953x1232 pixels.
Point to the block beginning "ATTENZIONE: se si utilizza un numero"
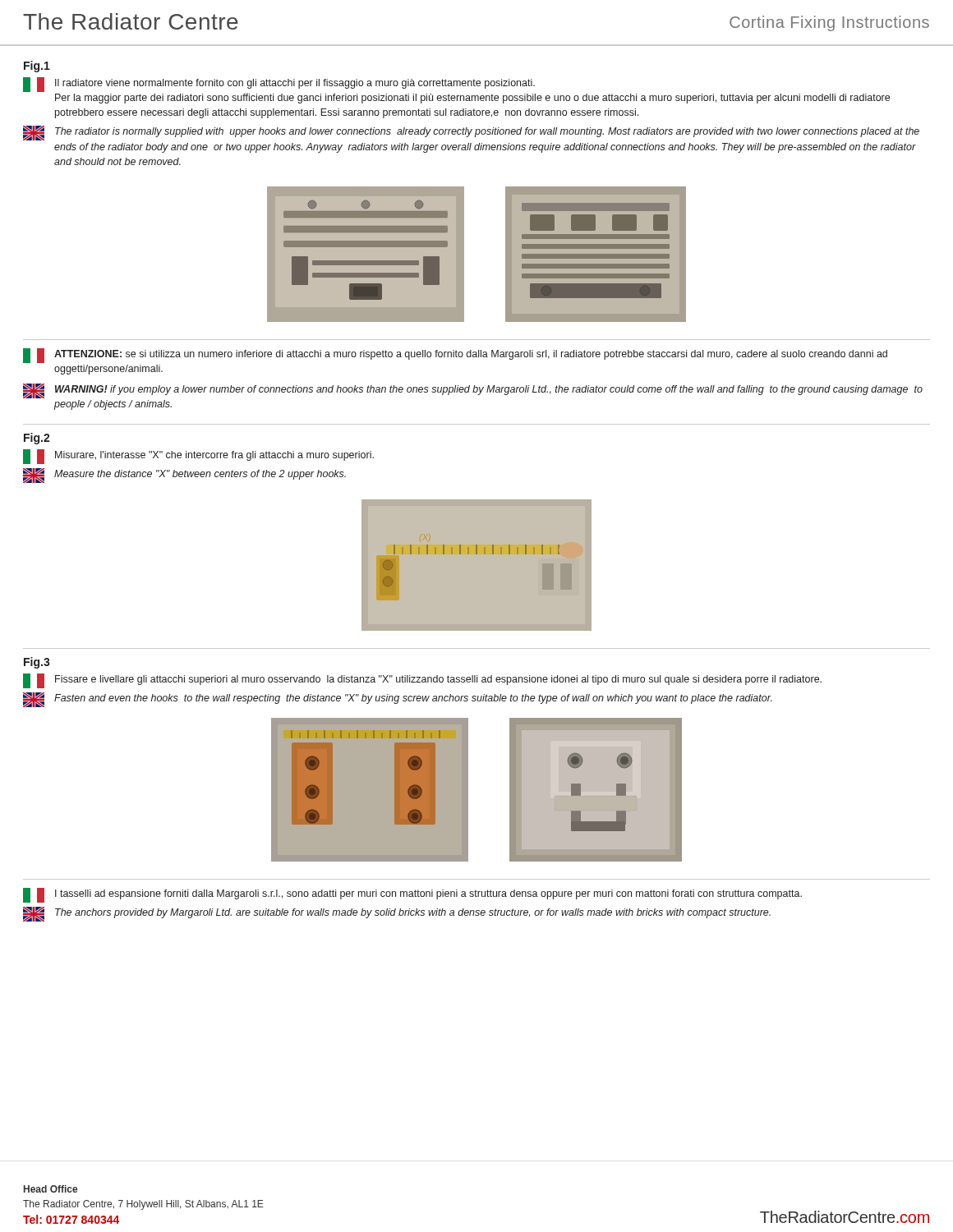476,361
